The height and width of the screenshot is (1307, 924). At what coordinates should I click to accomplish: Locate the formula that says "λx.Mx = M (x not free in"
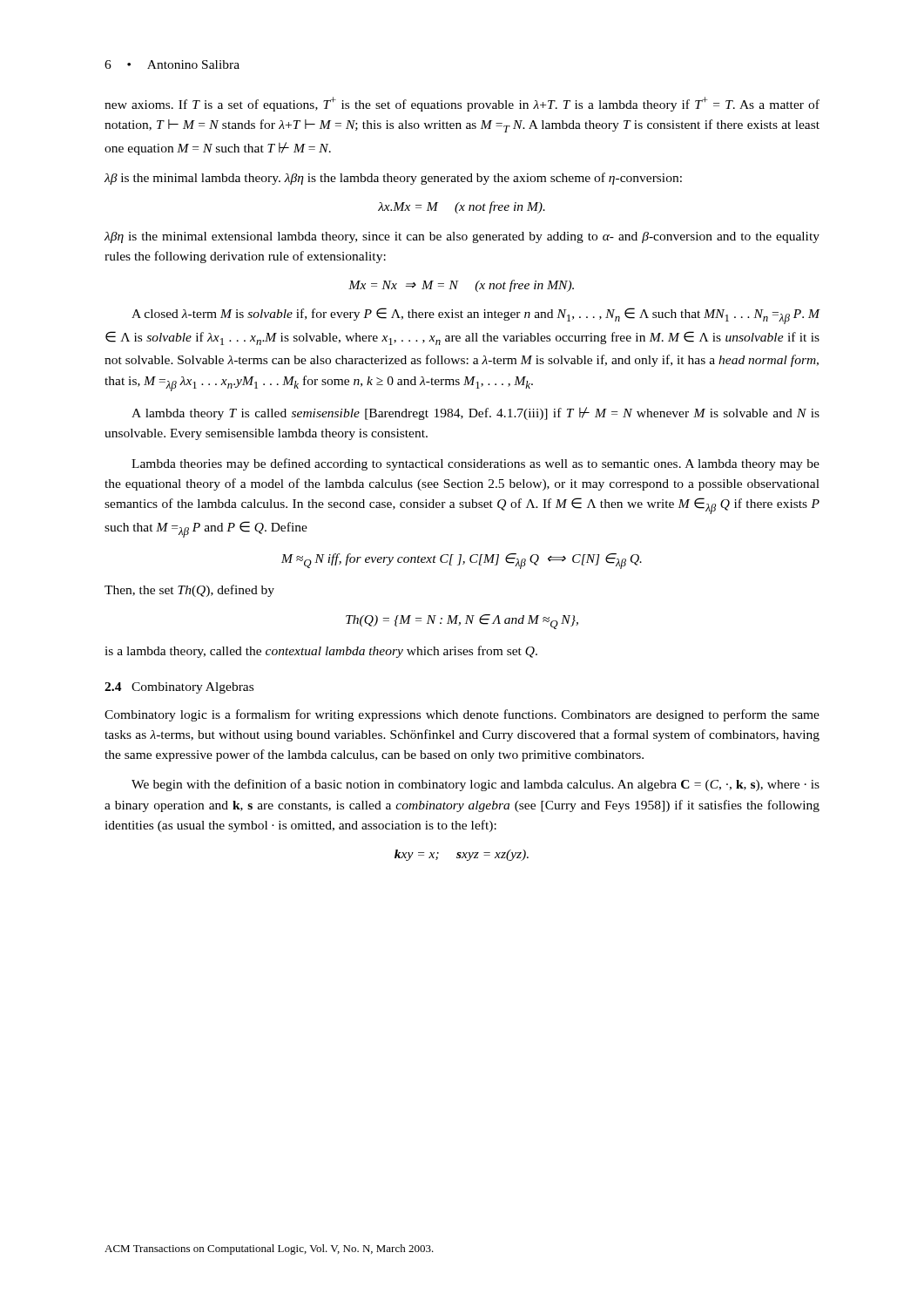click(462, 206)
